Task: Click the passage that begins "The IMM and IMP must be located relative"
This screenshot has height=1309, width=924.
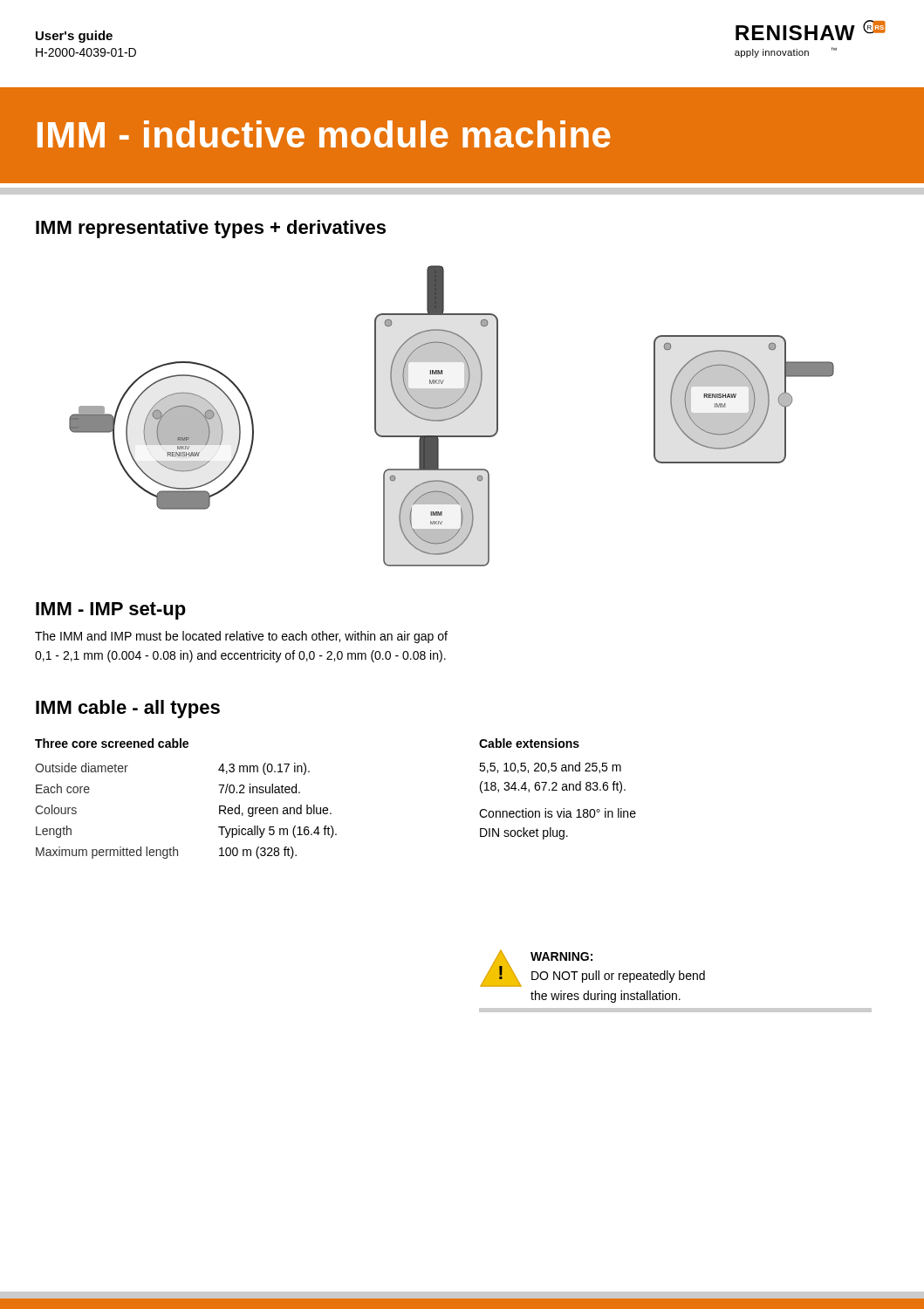Action: coord(454,646)
